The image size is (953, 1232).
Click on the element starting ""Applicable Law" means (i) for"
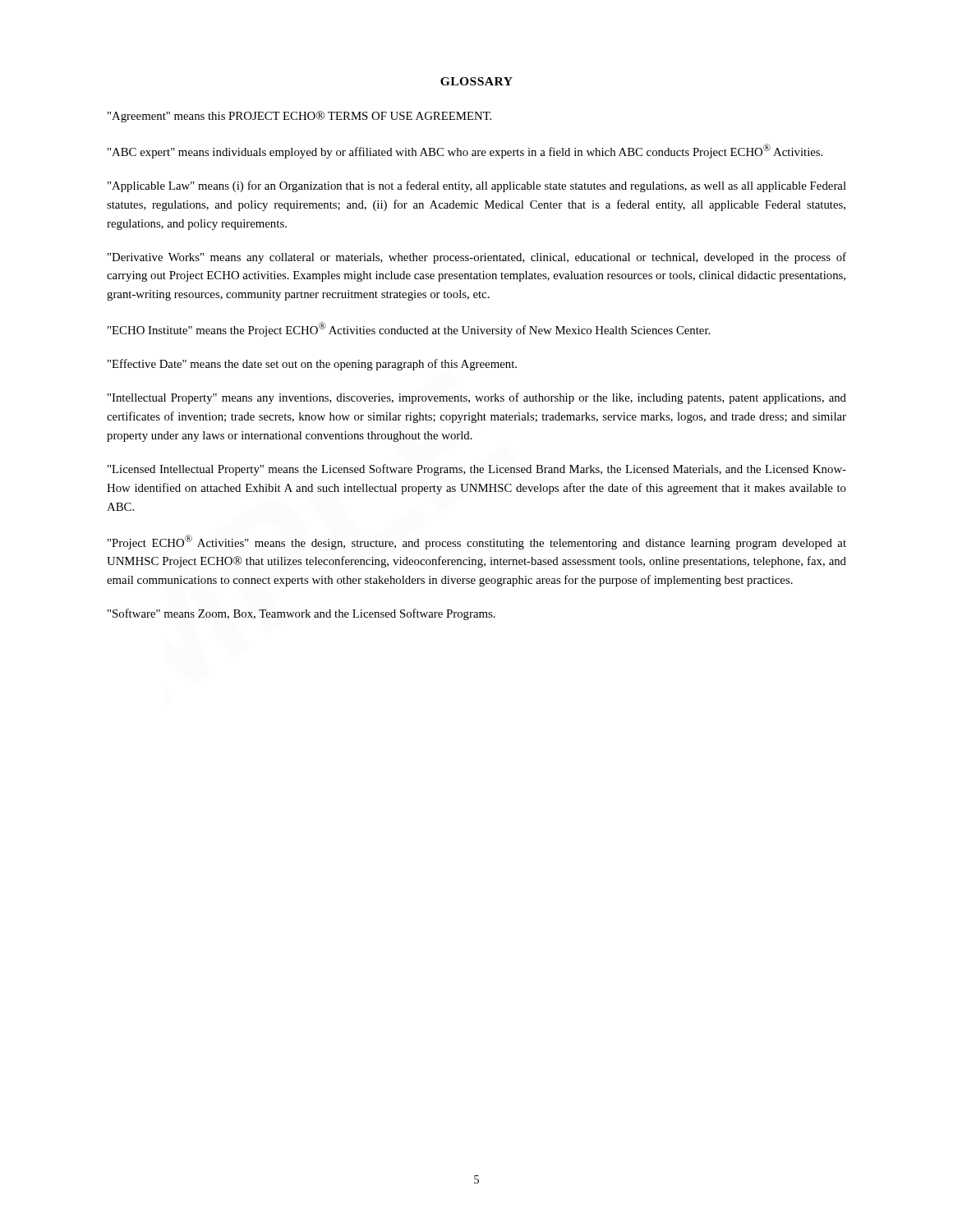point(476,204)
